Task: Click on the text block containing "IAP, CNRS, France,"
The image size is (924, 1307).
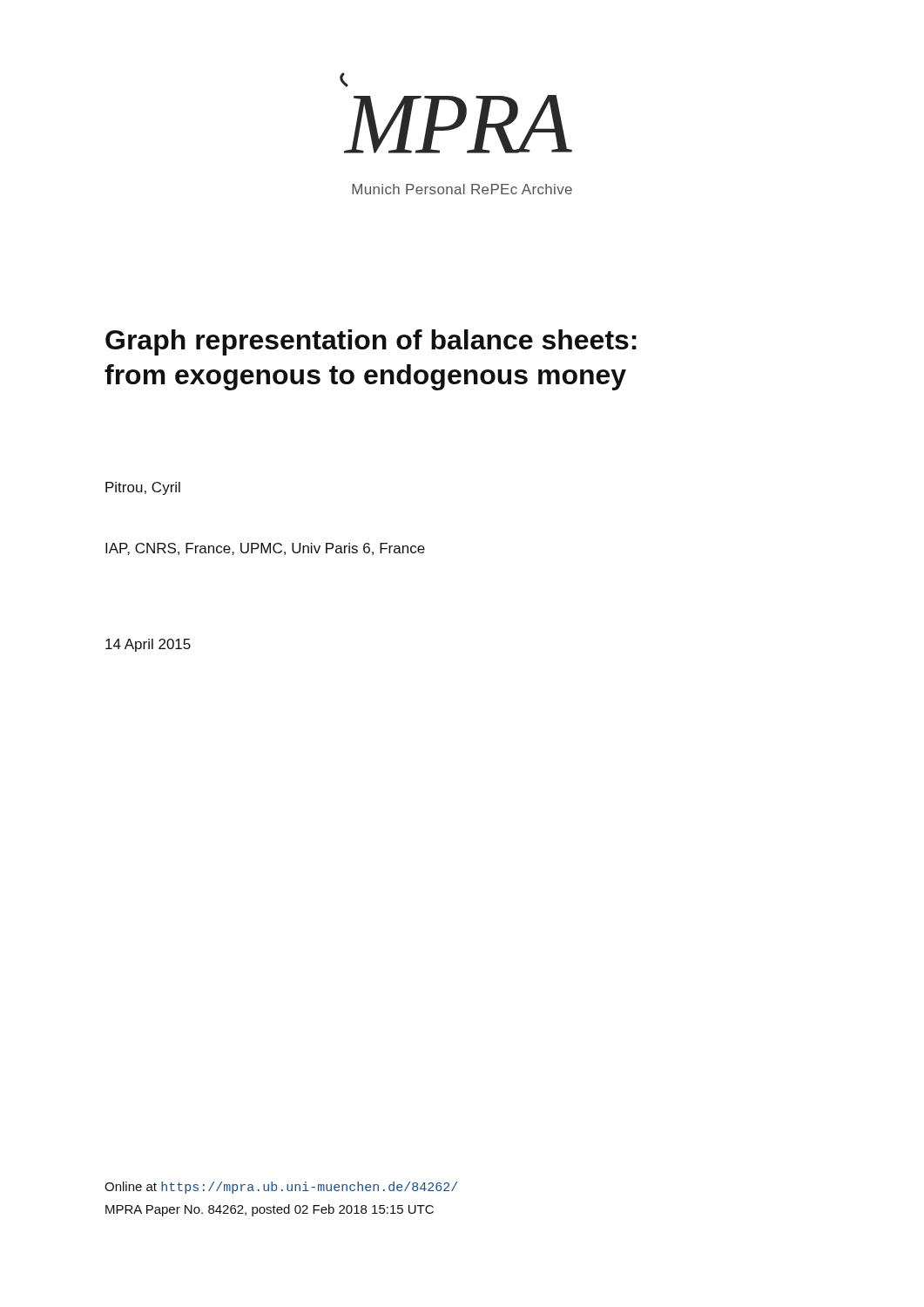Action: 265,549
